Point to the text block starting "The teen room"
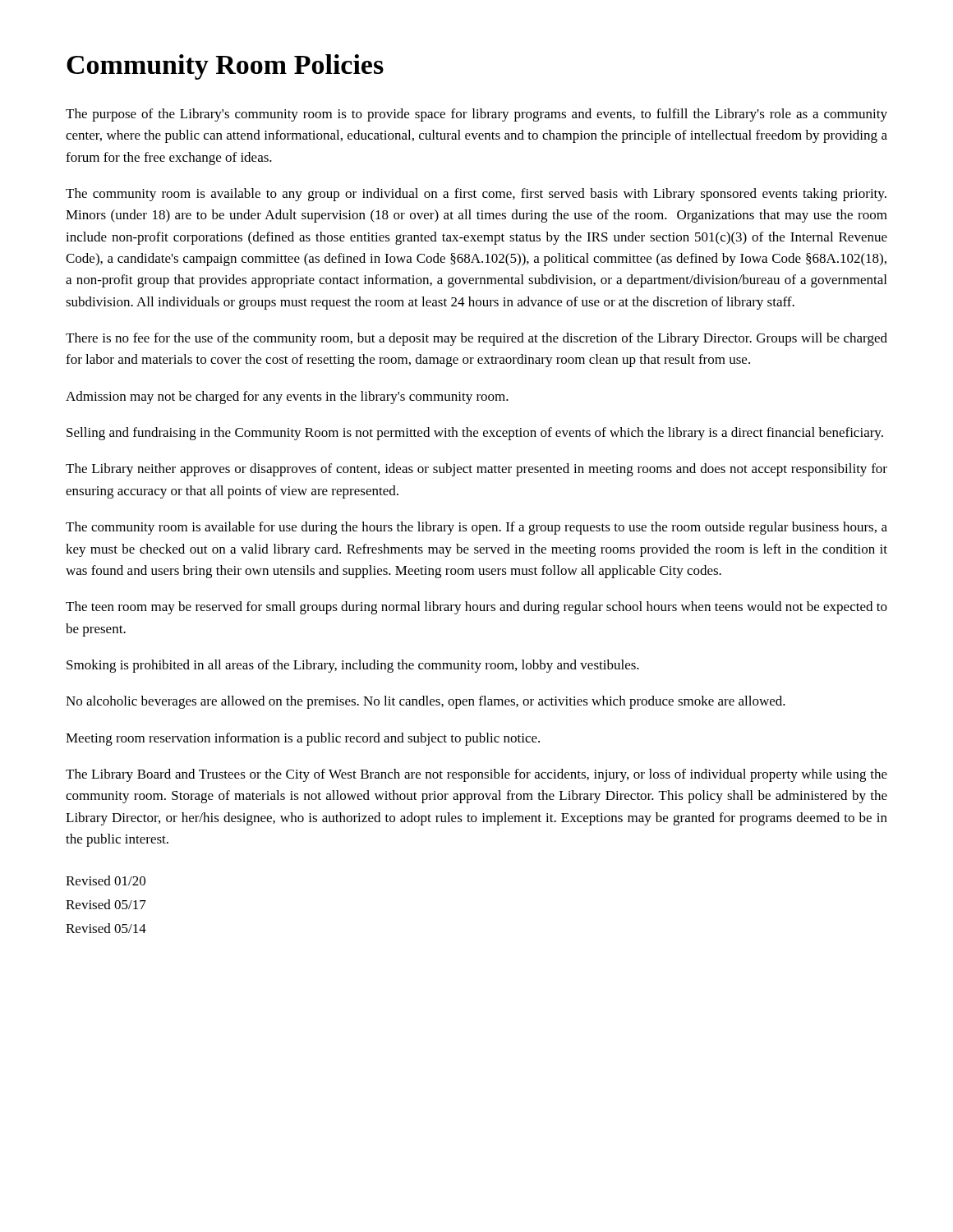The height and width of the screenshot is (1232, 953). tap(476, 618)
